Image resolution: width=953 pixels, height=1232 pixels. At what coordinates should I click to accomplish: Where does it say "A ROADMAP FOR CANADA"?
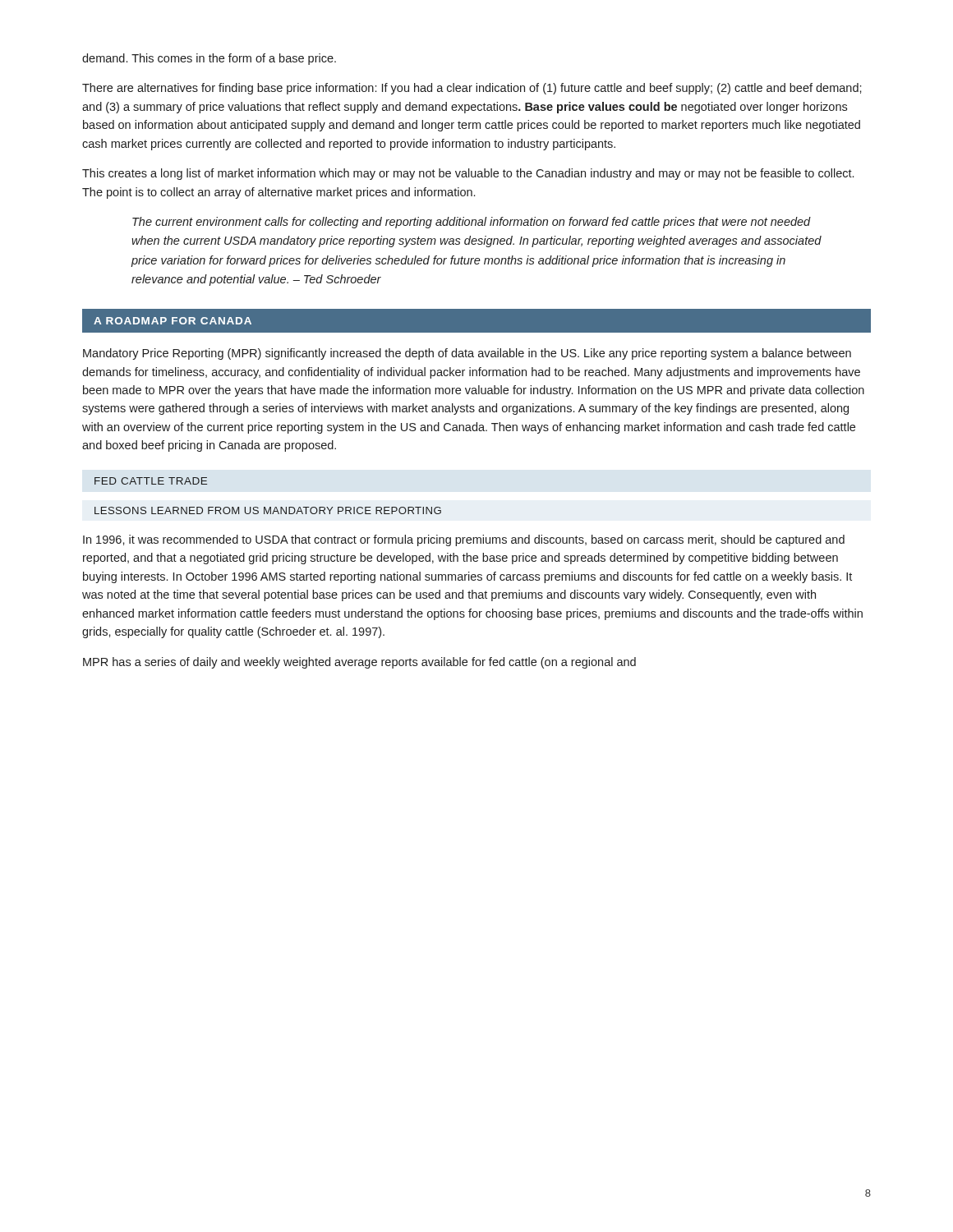click(173, 321)
